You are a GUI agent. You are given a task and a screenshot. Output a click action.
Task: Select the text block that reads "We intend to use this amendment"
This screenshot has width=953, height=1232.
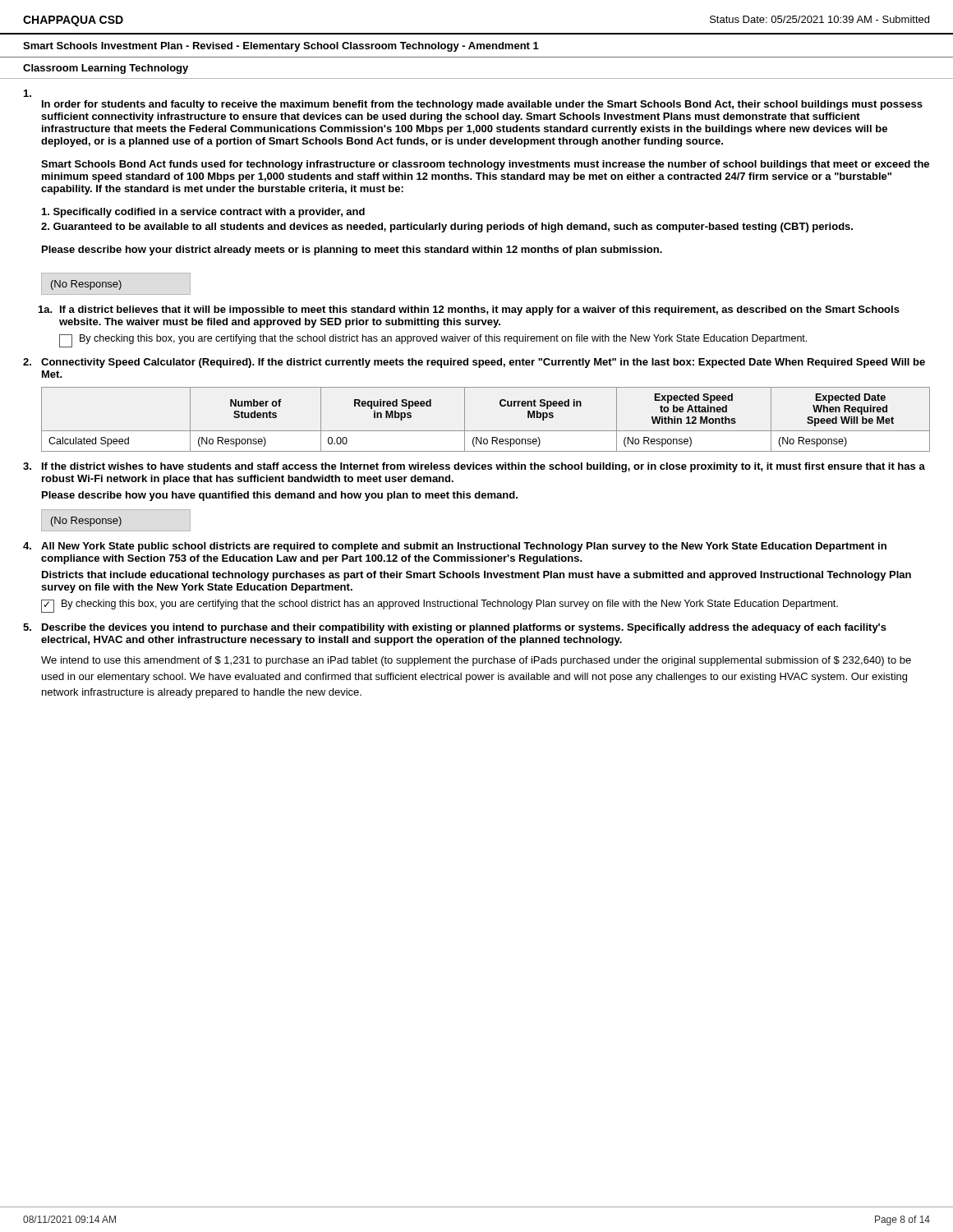(x=476, y=676)
